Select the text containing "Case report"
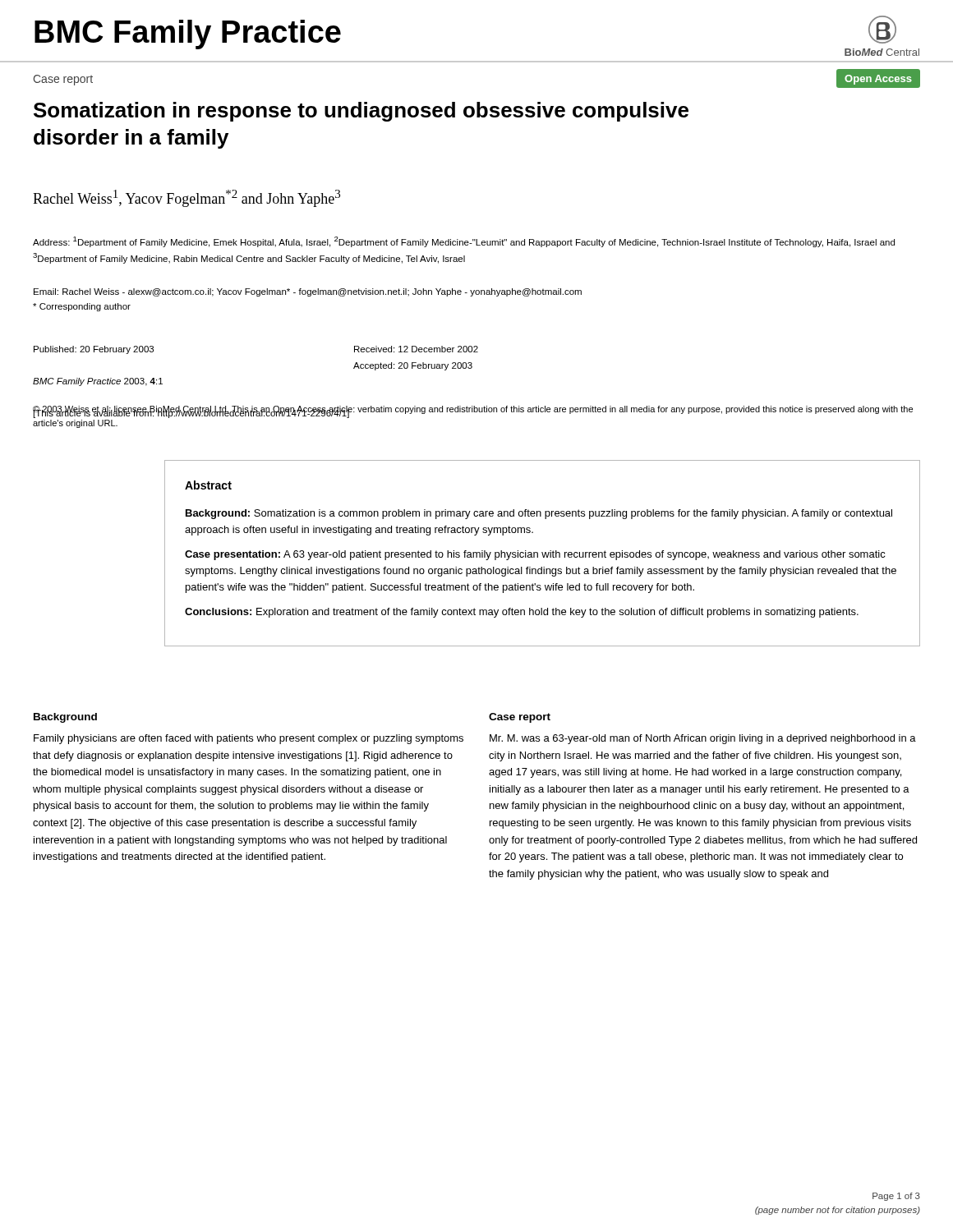This screenshot has width=953, height=1232. [x=63, y=79]
